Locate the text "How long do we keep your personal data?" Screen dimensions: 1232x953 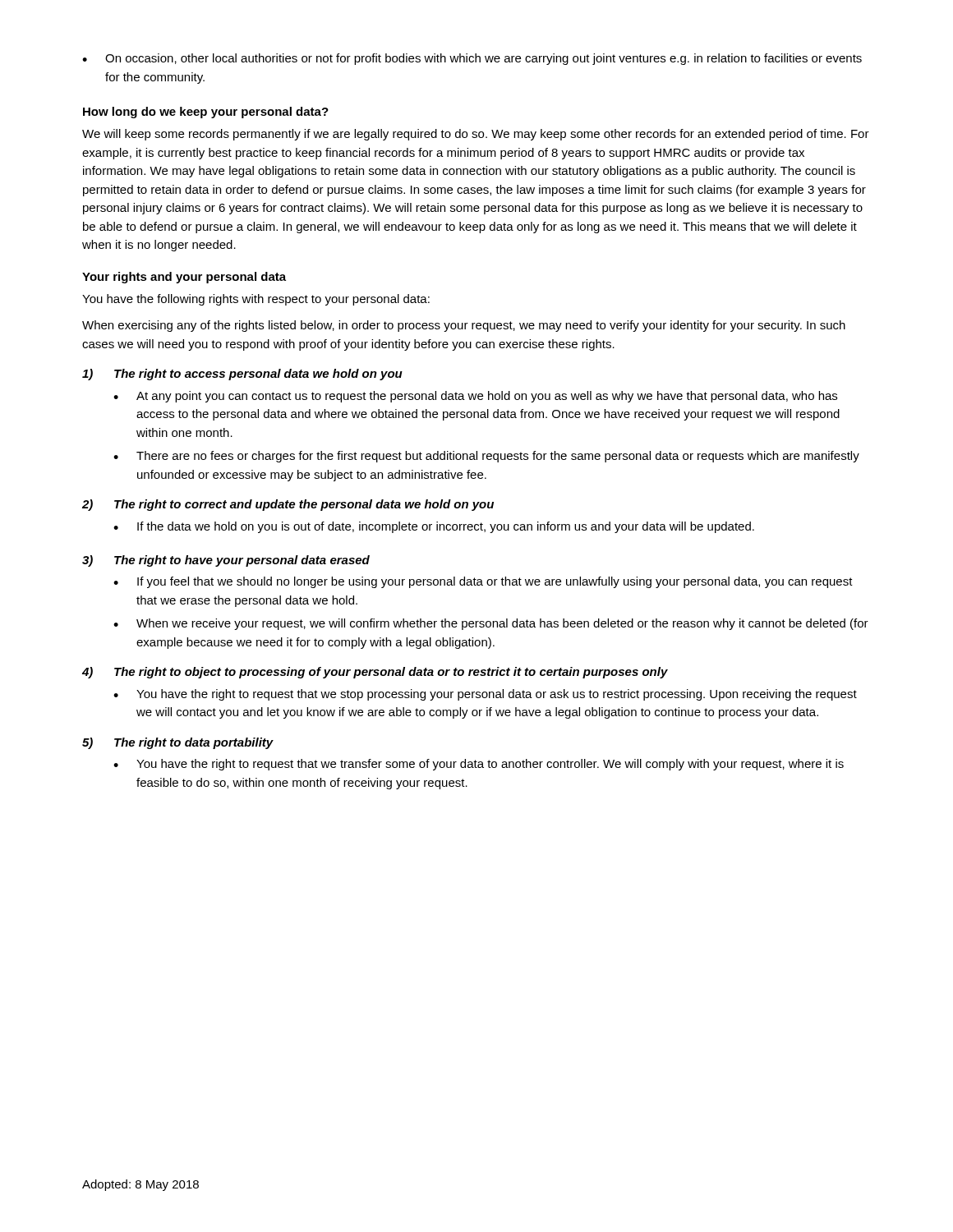click(x=205, y=111)
